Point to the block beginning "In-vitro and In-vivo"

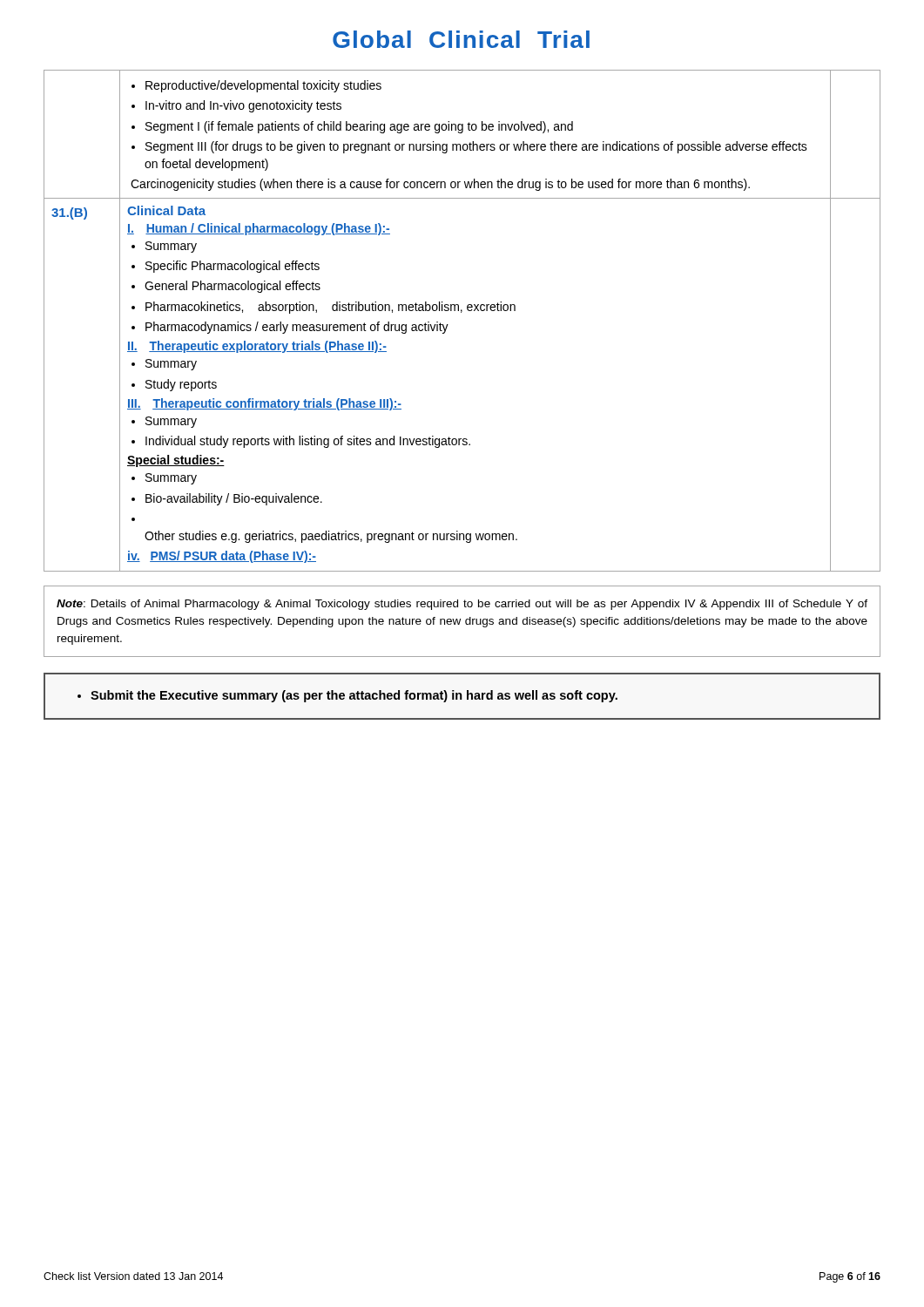(243, 106)
